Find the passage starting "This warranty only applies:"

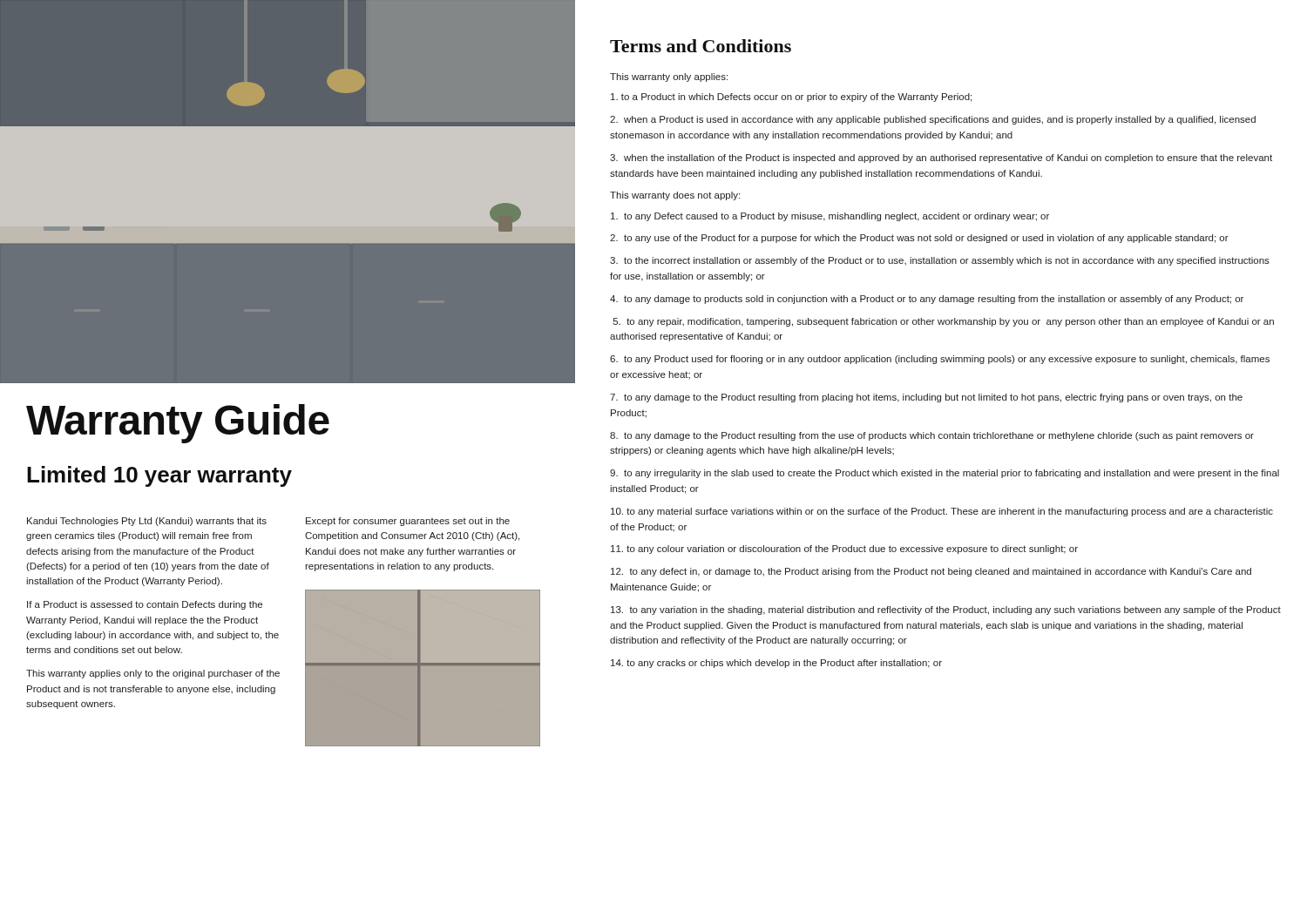pyautogui.click(x=669, y=77)
